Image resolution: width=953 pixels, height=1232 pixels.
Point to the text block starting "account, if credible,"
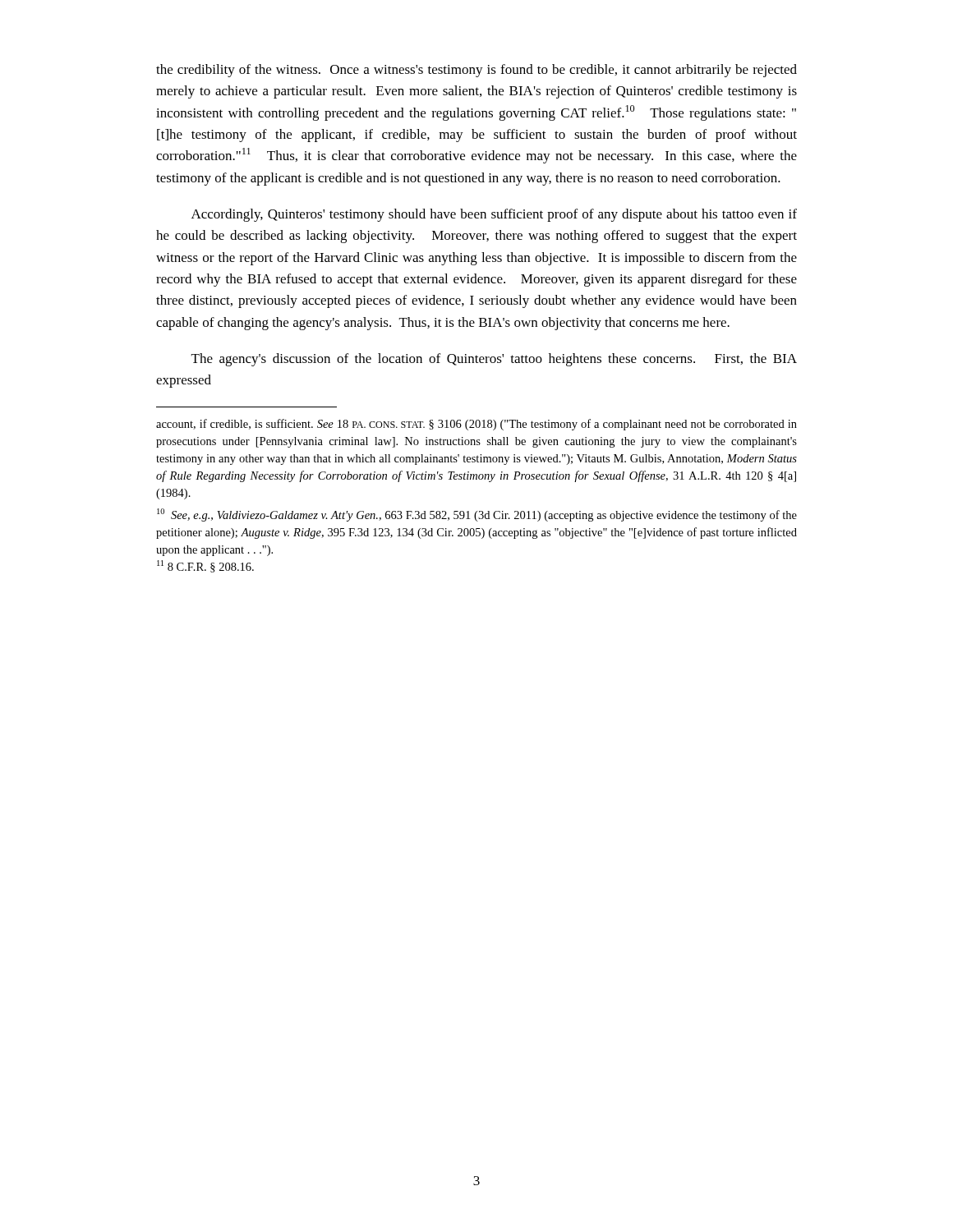[x=476, y=425]
